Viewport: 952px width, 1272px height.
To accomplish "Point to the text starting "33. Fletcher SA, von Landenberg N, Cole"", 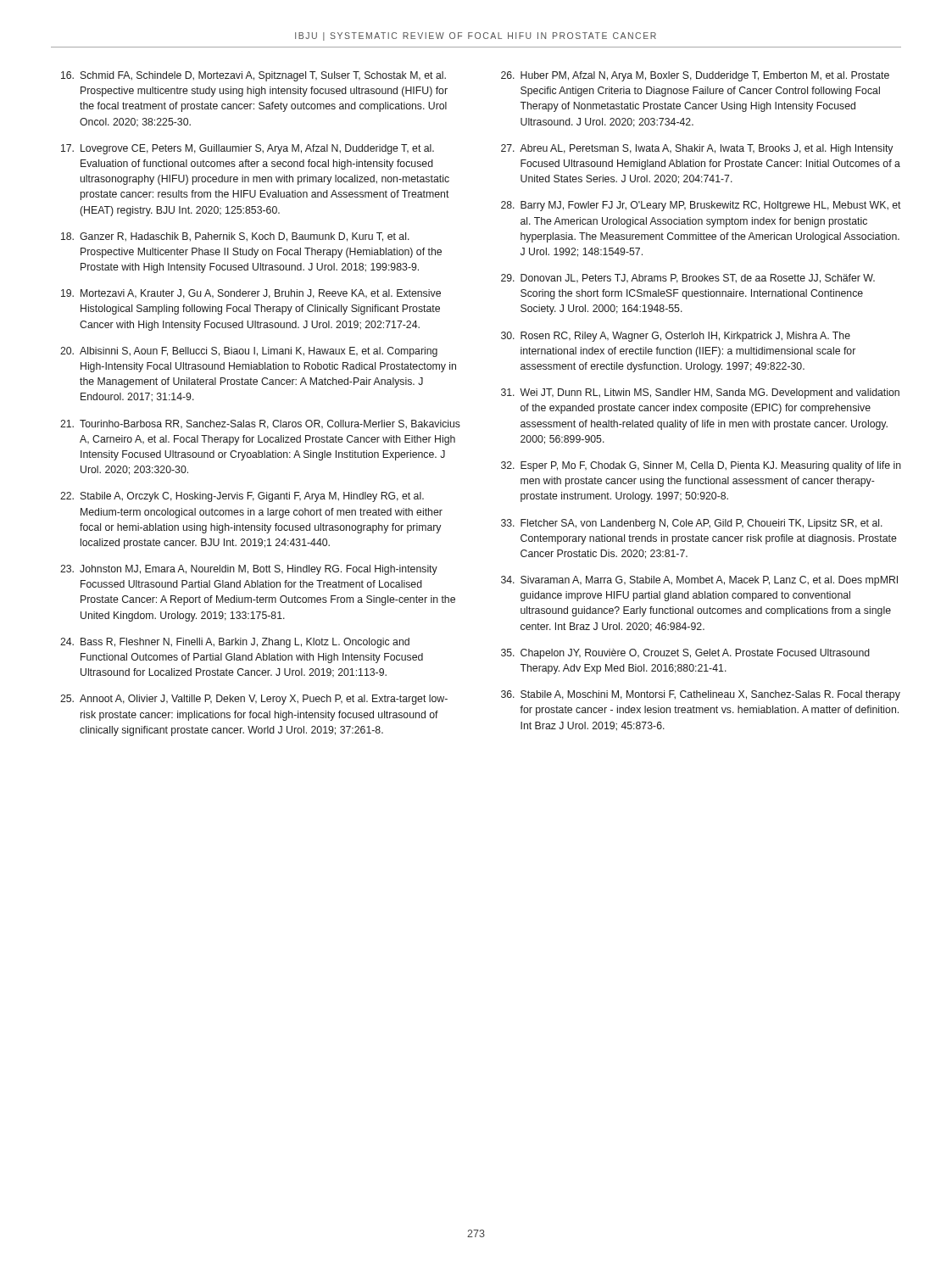I will point(696,538).
